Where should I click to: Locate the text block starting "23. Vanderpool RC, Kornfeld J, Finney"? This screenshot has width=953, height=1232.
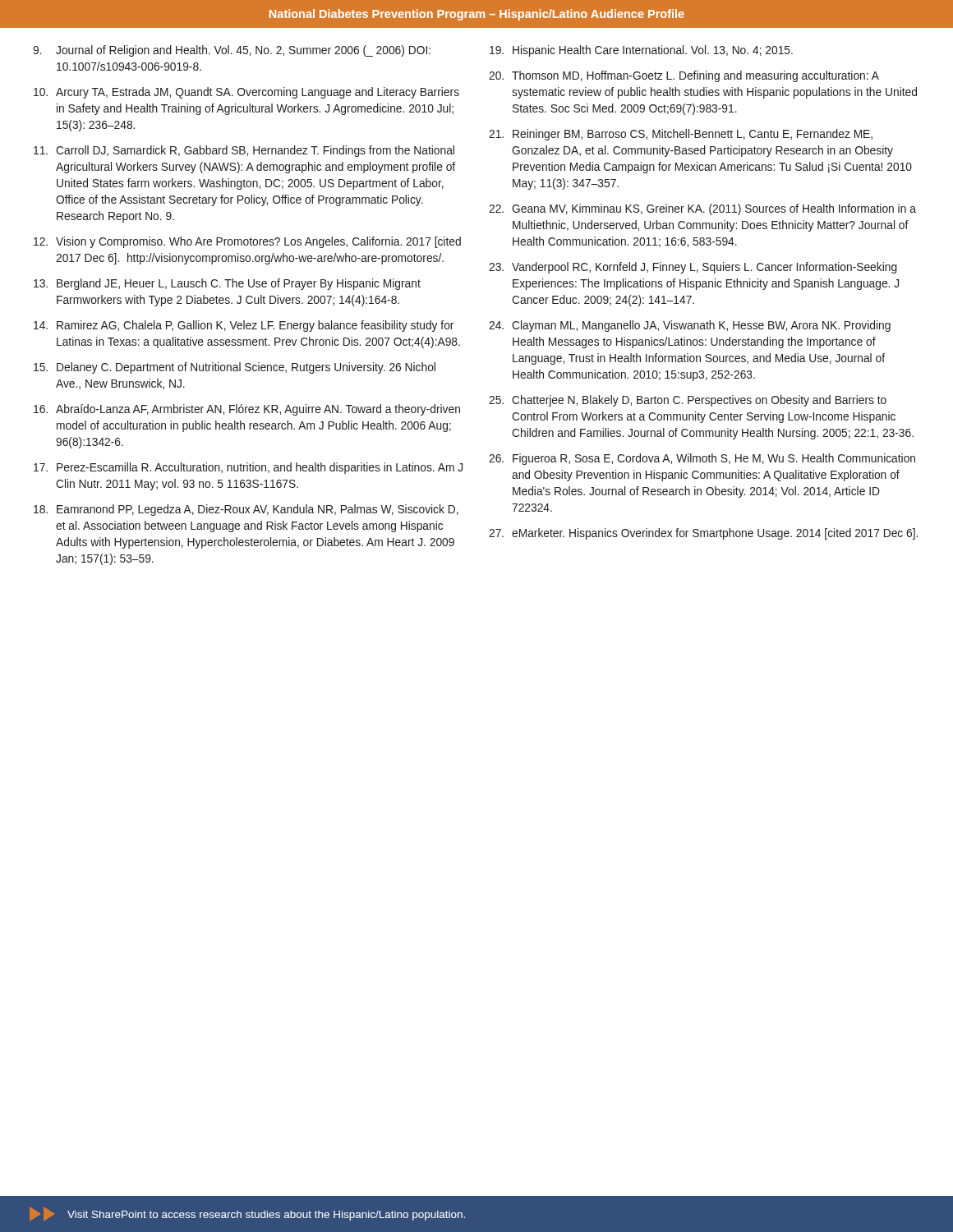[x=704, y=284]
